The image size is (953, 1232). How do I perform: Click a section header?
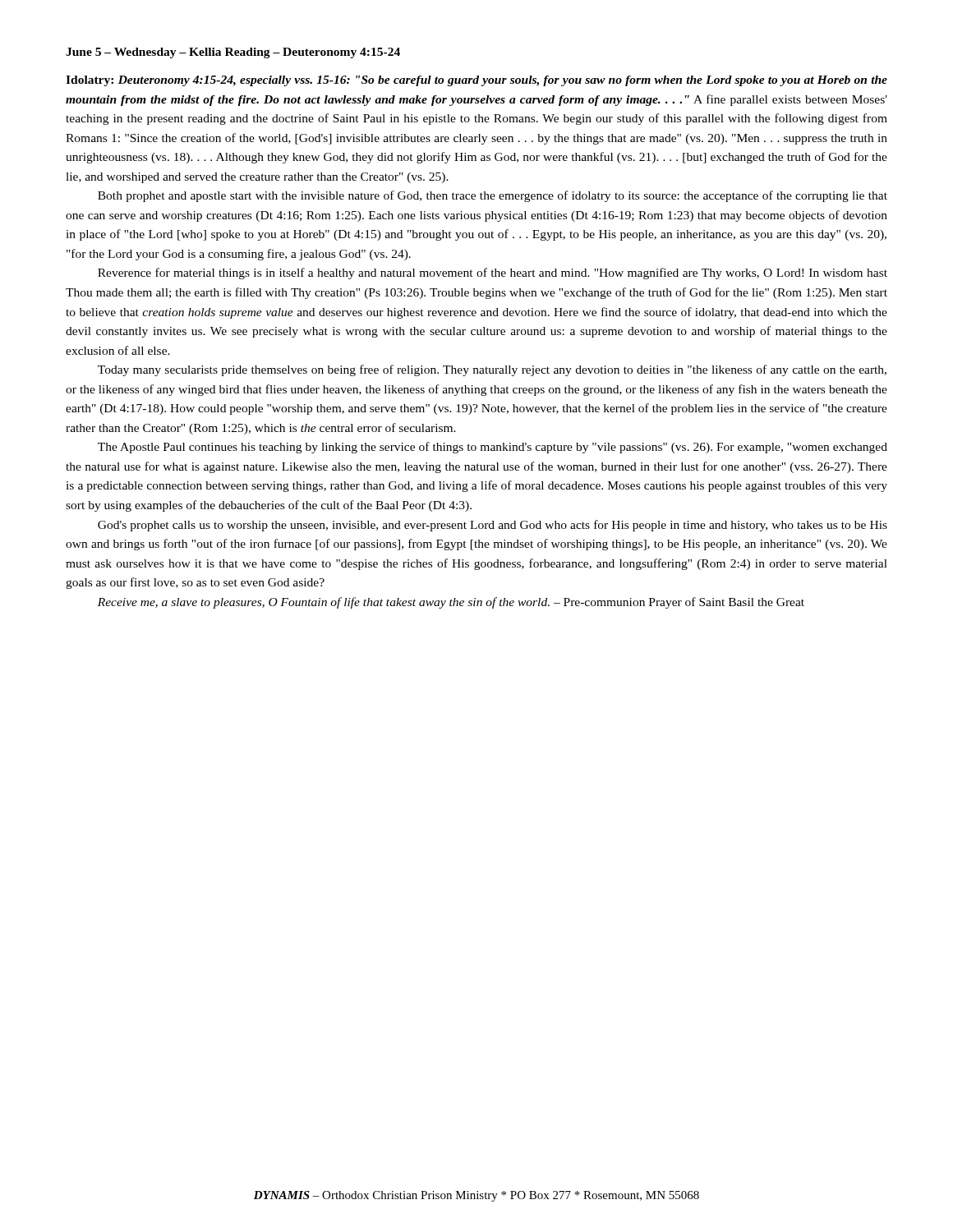click(x=233, y=51)
